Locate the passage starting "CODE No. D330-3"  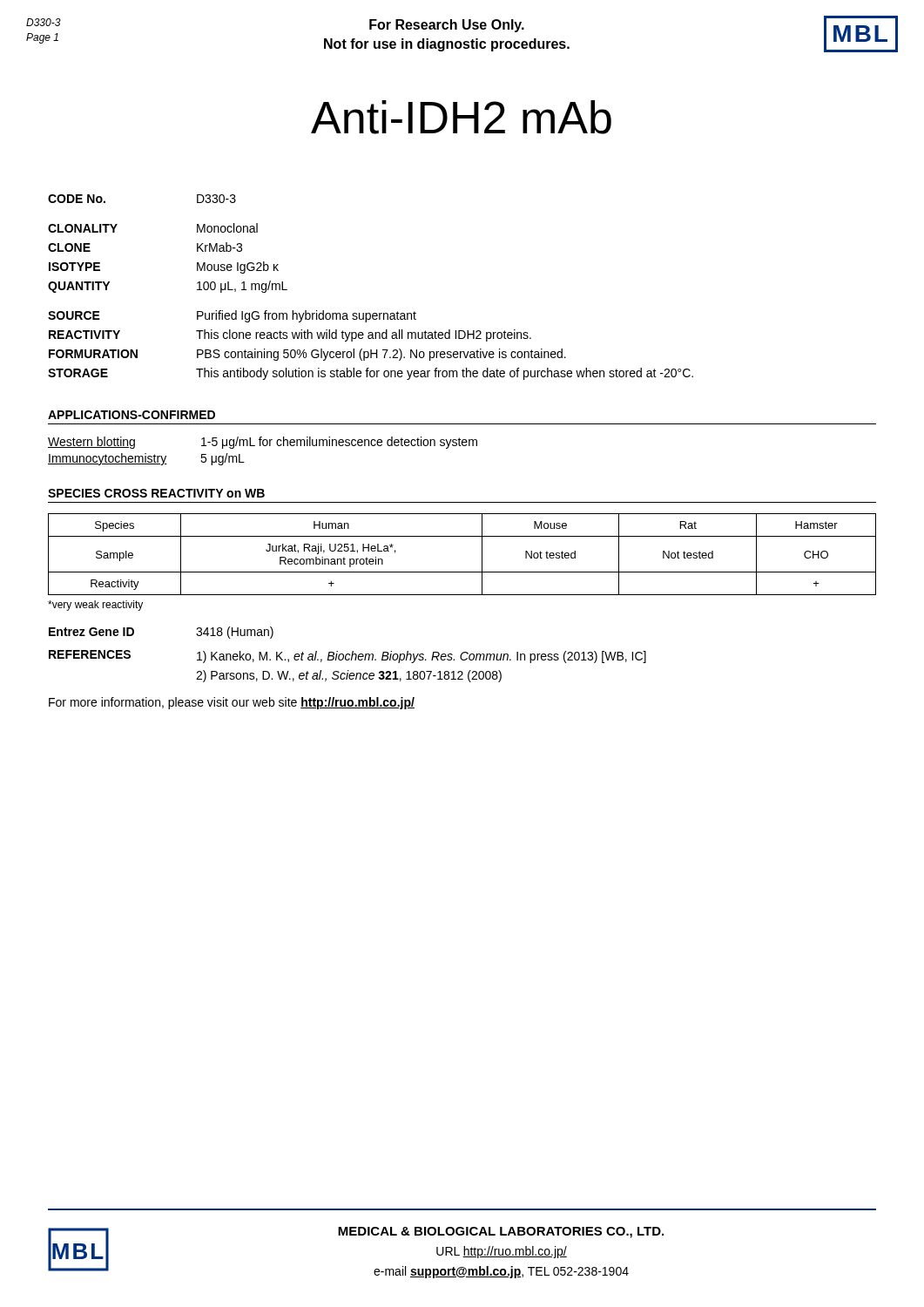pos(79,198)
